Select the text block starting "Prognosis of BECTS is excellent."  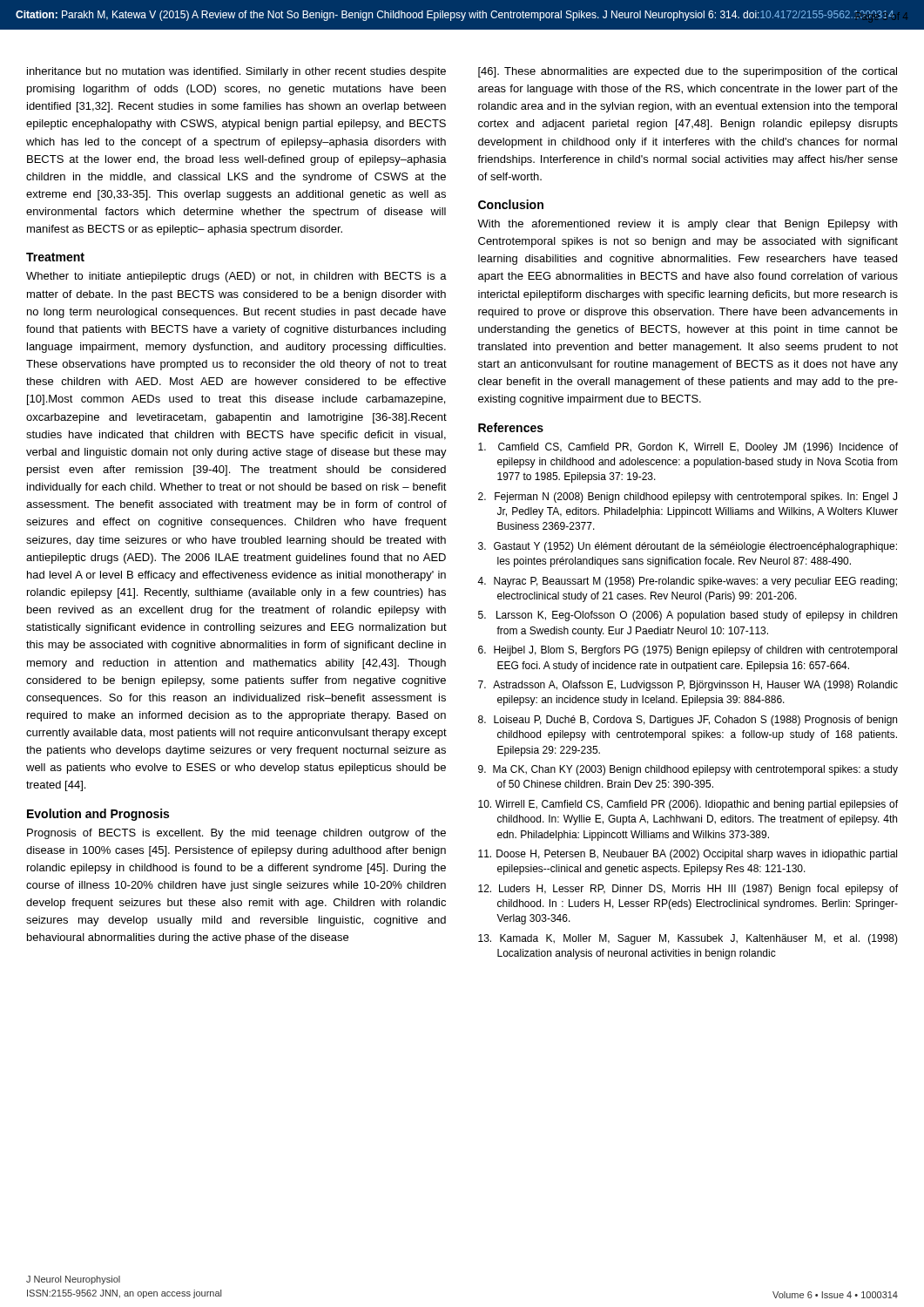click(x=236, y=885)
